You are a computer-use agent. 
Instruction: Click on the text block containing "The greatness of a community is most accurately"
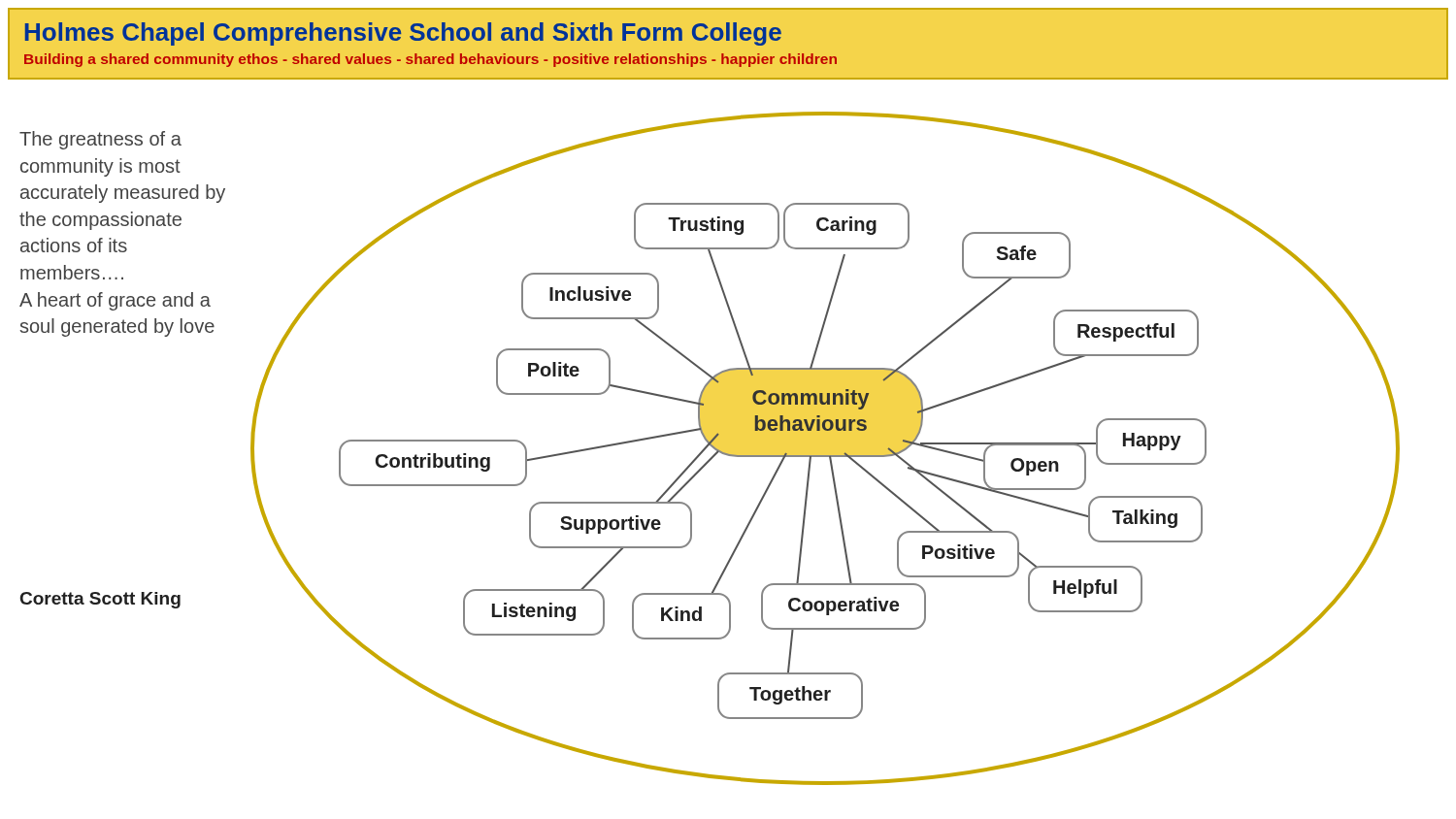click(122, 232)
